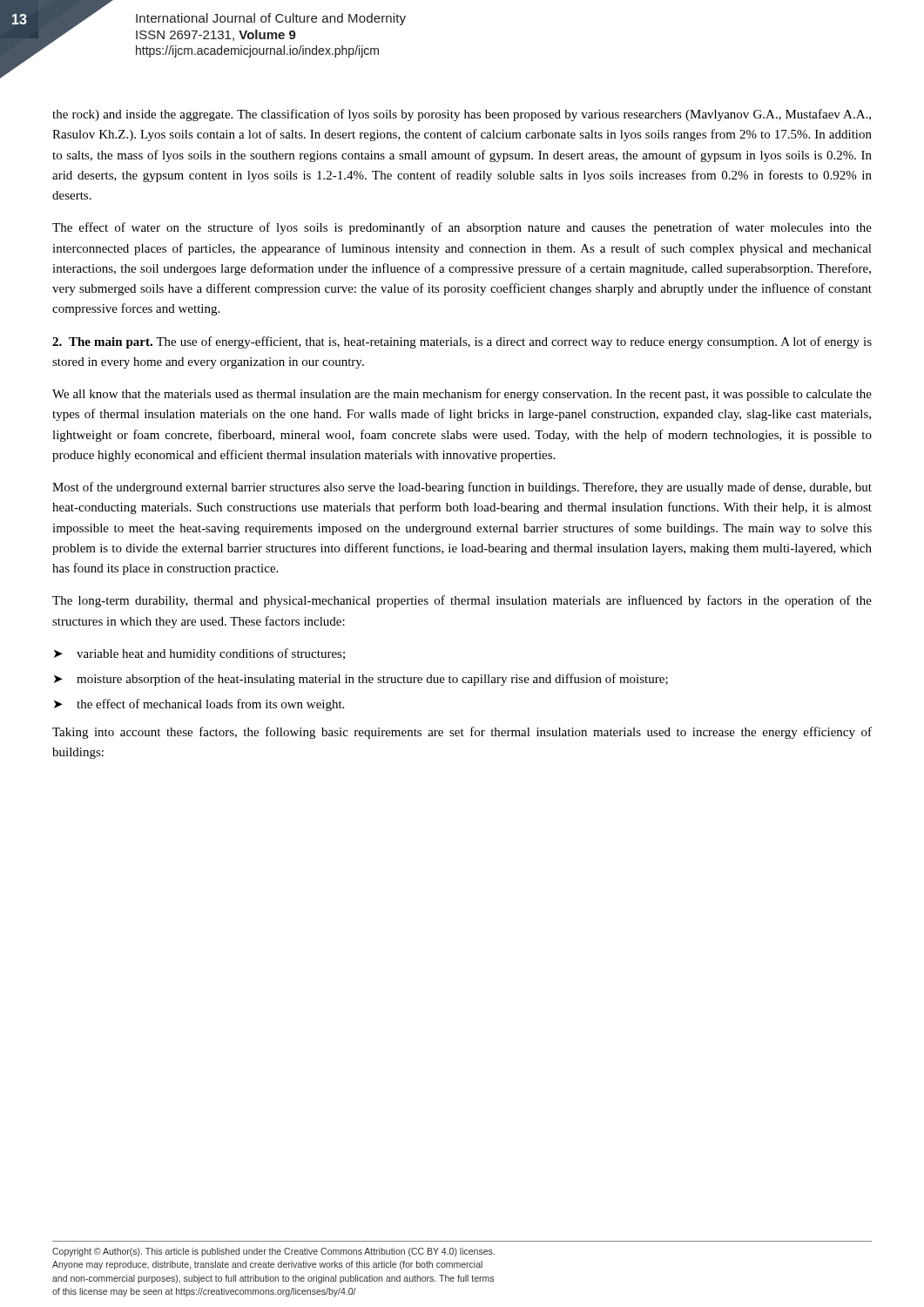Click on the region starting "Taking into account these factors, the"
Image resolution: width=924 pixels, height=1307 pixels.
pos(462,742)
